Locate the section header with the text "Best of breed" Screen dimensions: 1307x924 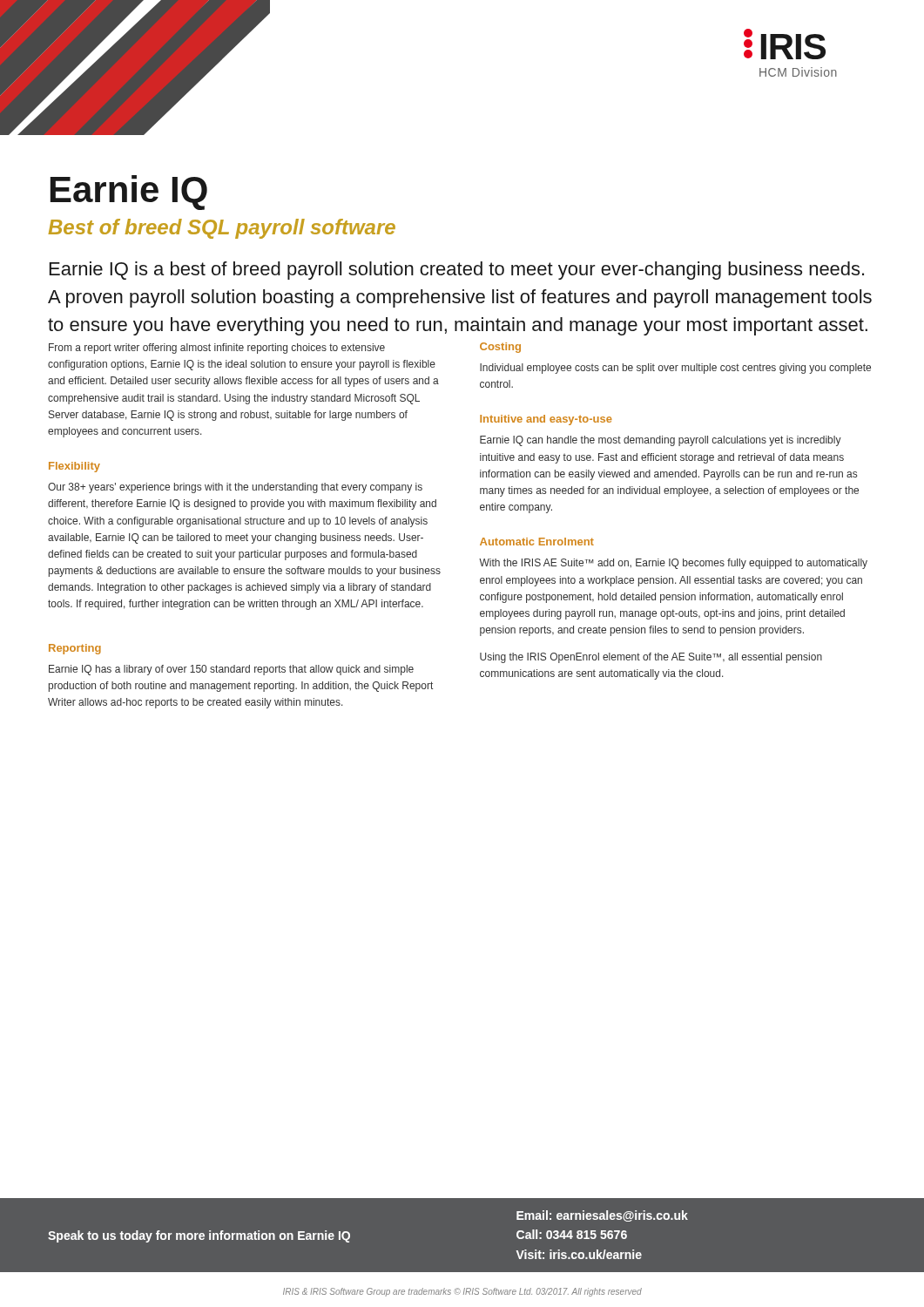click(222, 227)
